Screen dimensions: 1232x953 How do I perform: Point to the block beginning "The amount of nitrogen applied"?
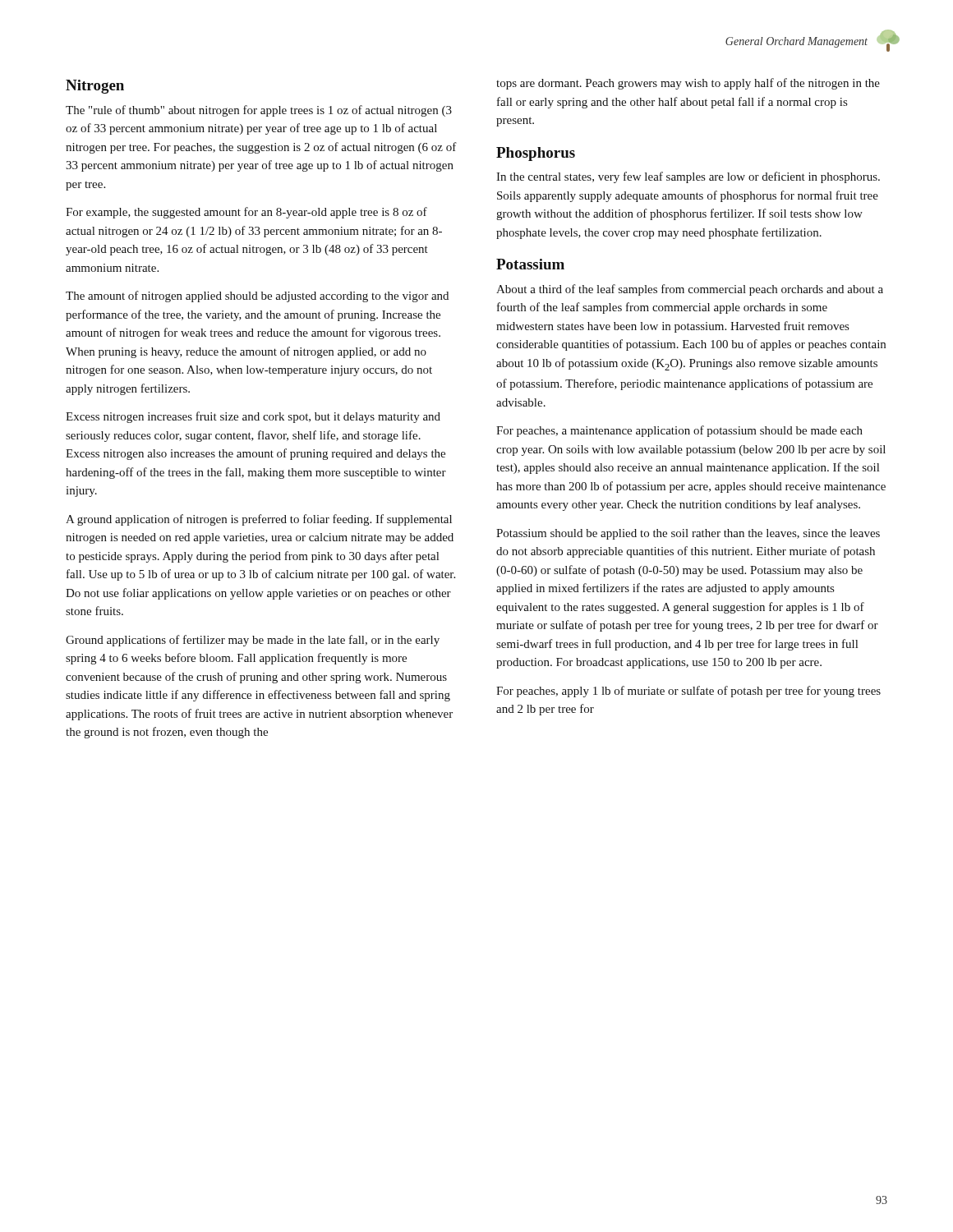[x=257, y=342]
